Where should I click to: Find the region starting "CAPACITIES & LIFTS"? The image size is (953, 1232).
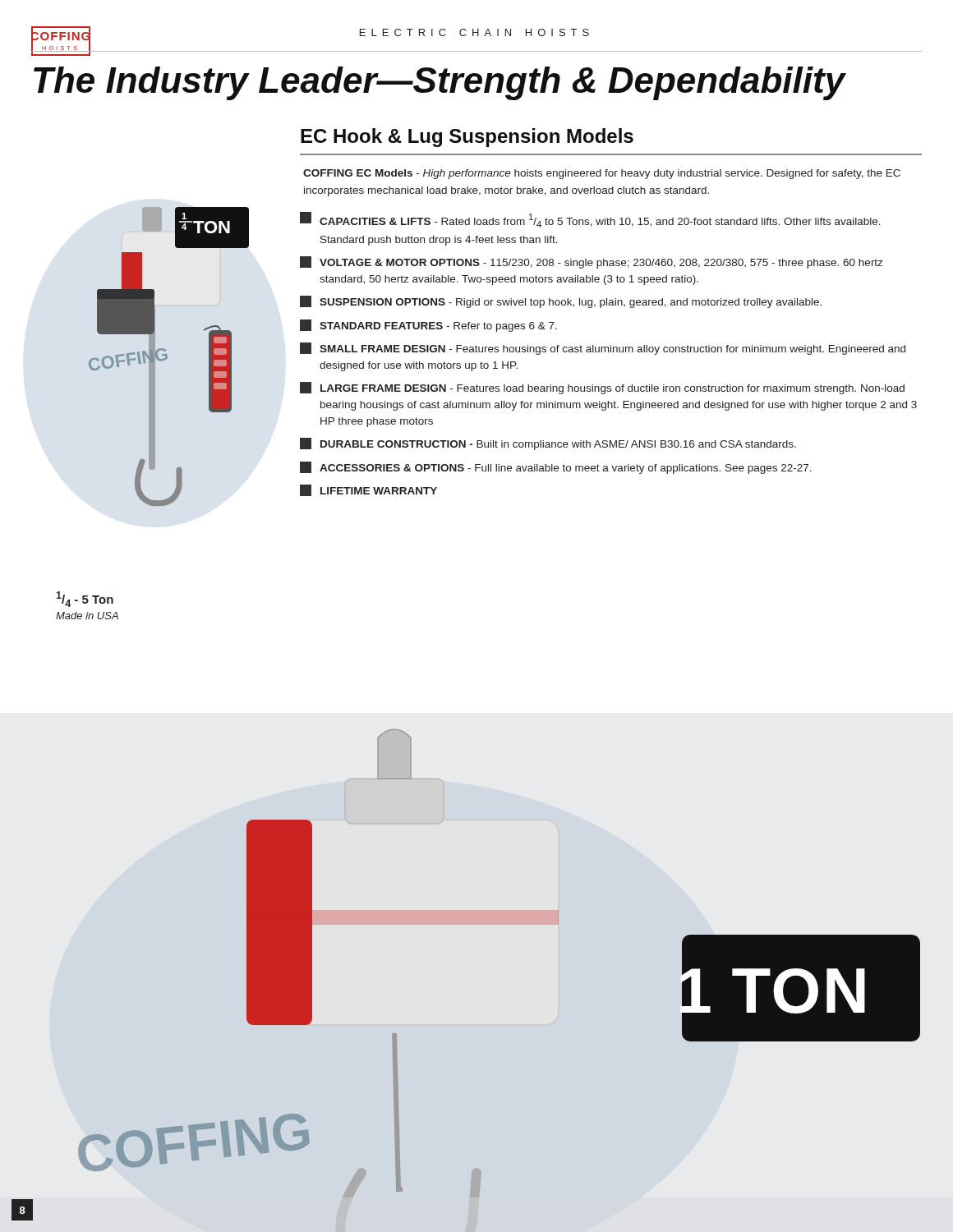[611, 229]
